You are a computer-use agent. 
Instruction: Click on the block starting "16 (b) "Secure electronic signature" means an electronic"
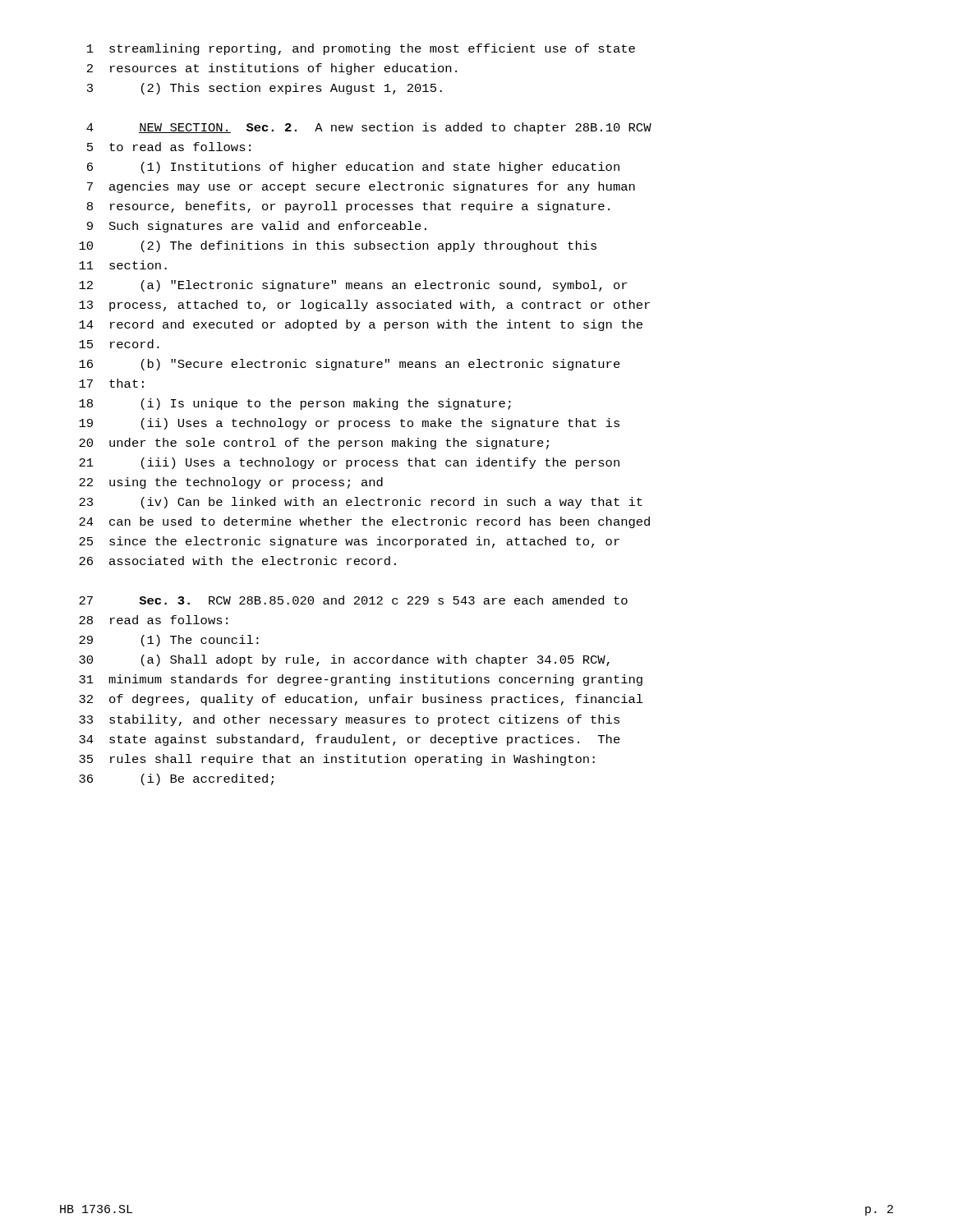pyautogui.click(x=476, y=365)
